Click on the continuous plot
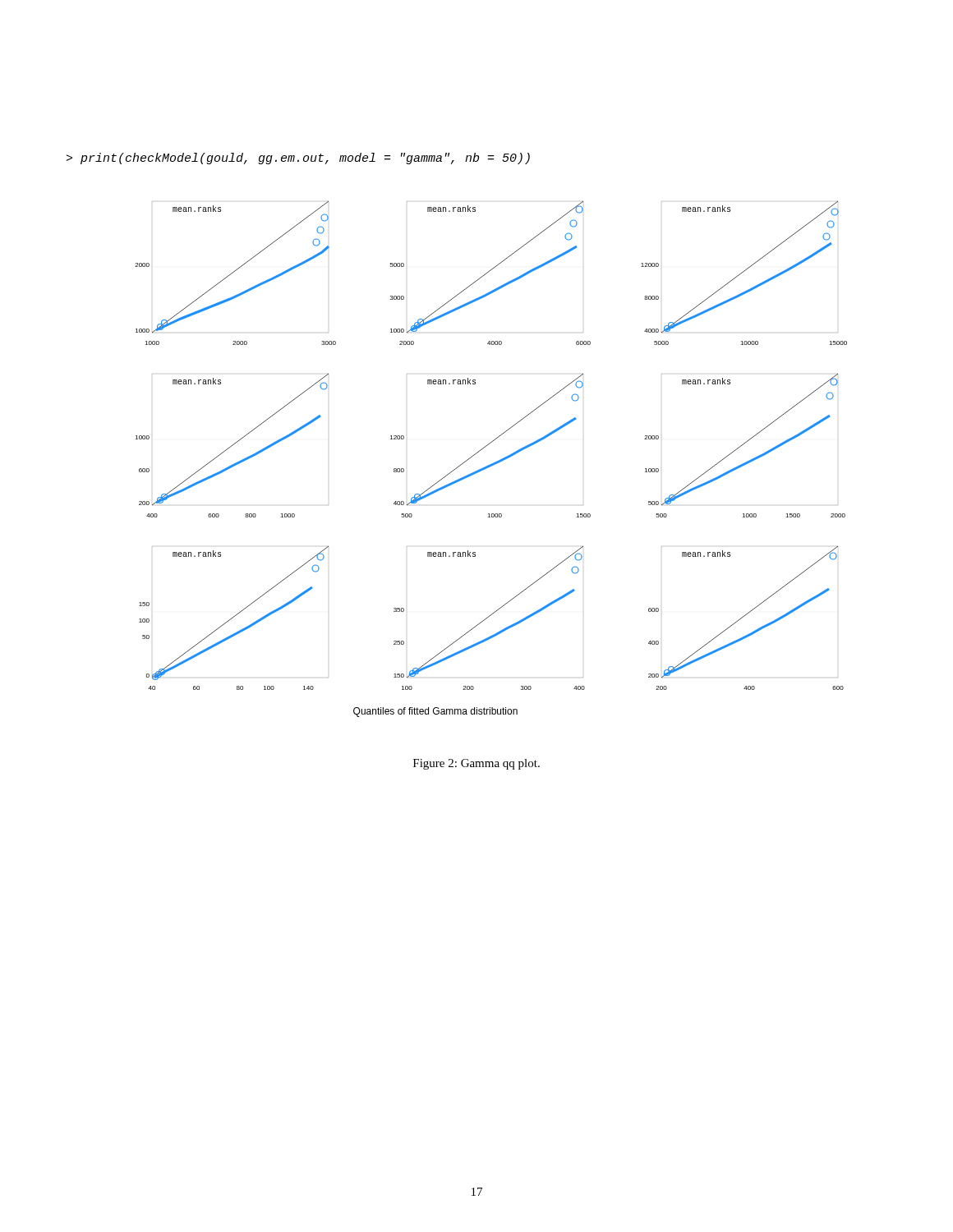953x1232 pixels. click(476, 453)
